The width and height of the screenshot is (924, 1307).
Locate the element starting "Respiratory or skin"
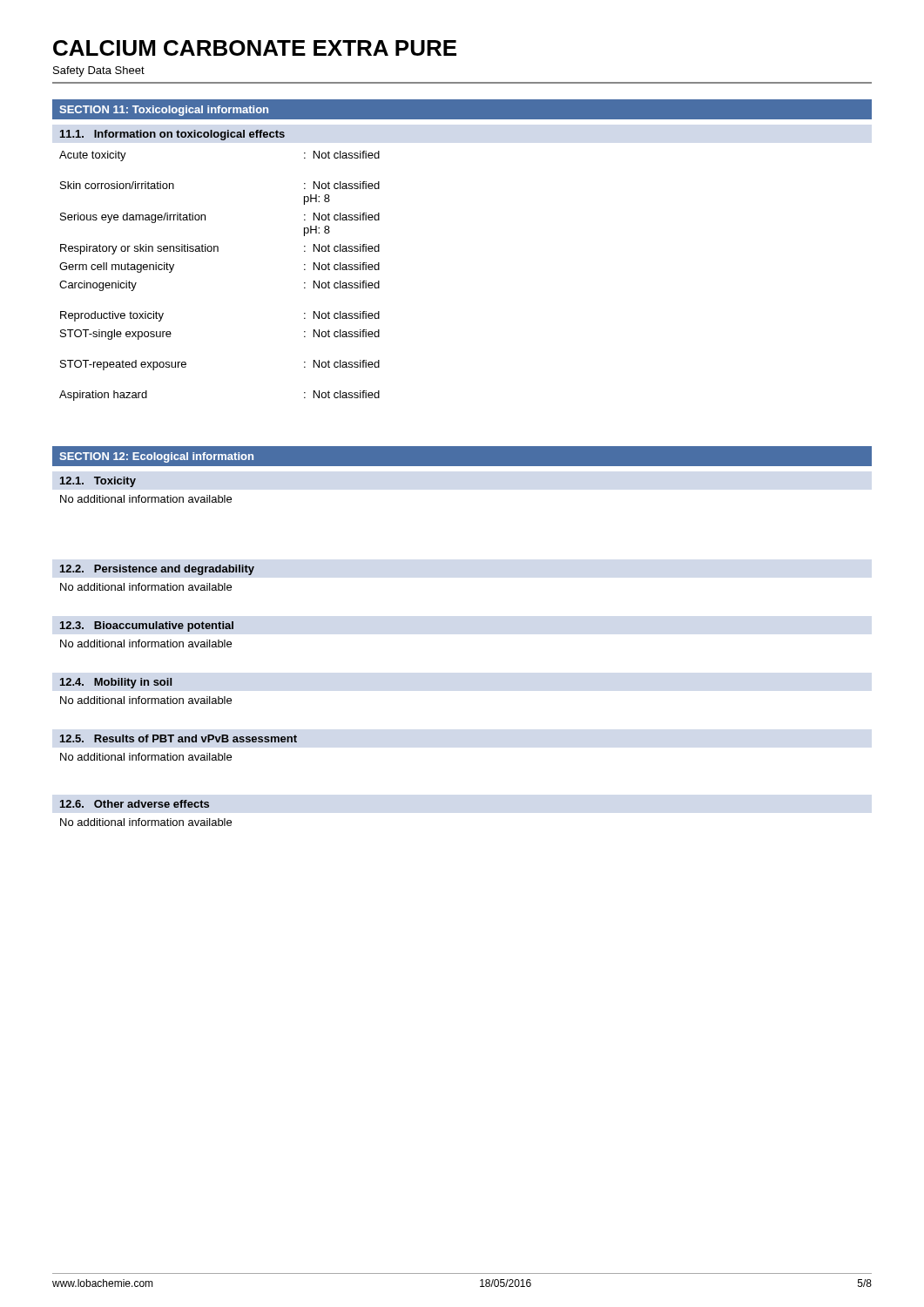[220, 249]
